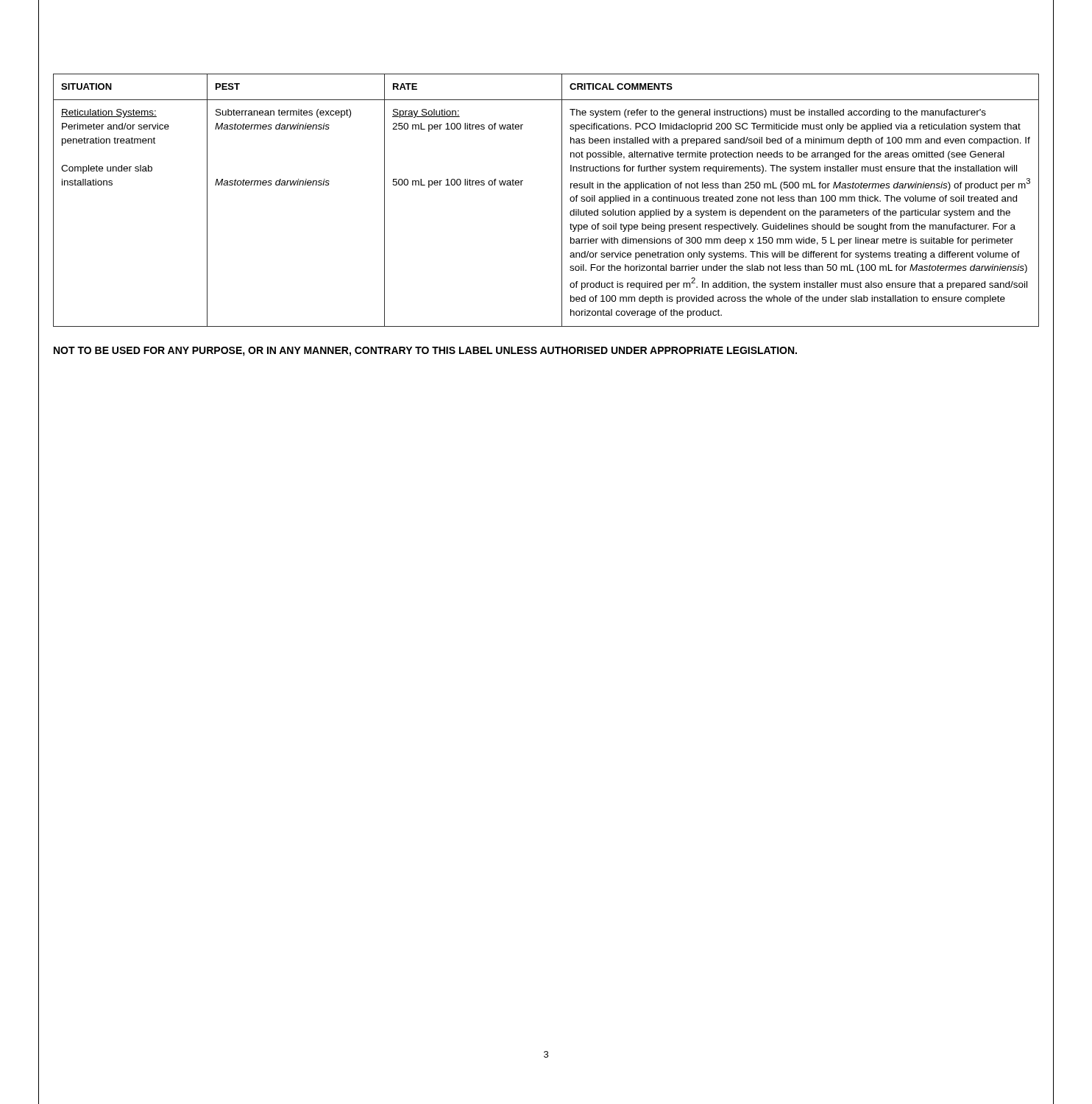Image resolution: width=1092 pixels, height=1104 pixels.
Task: Click a table
Action: point(546,200)
